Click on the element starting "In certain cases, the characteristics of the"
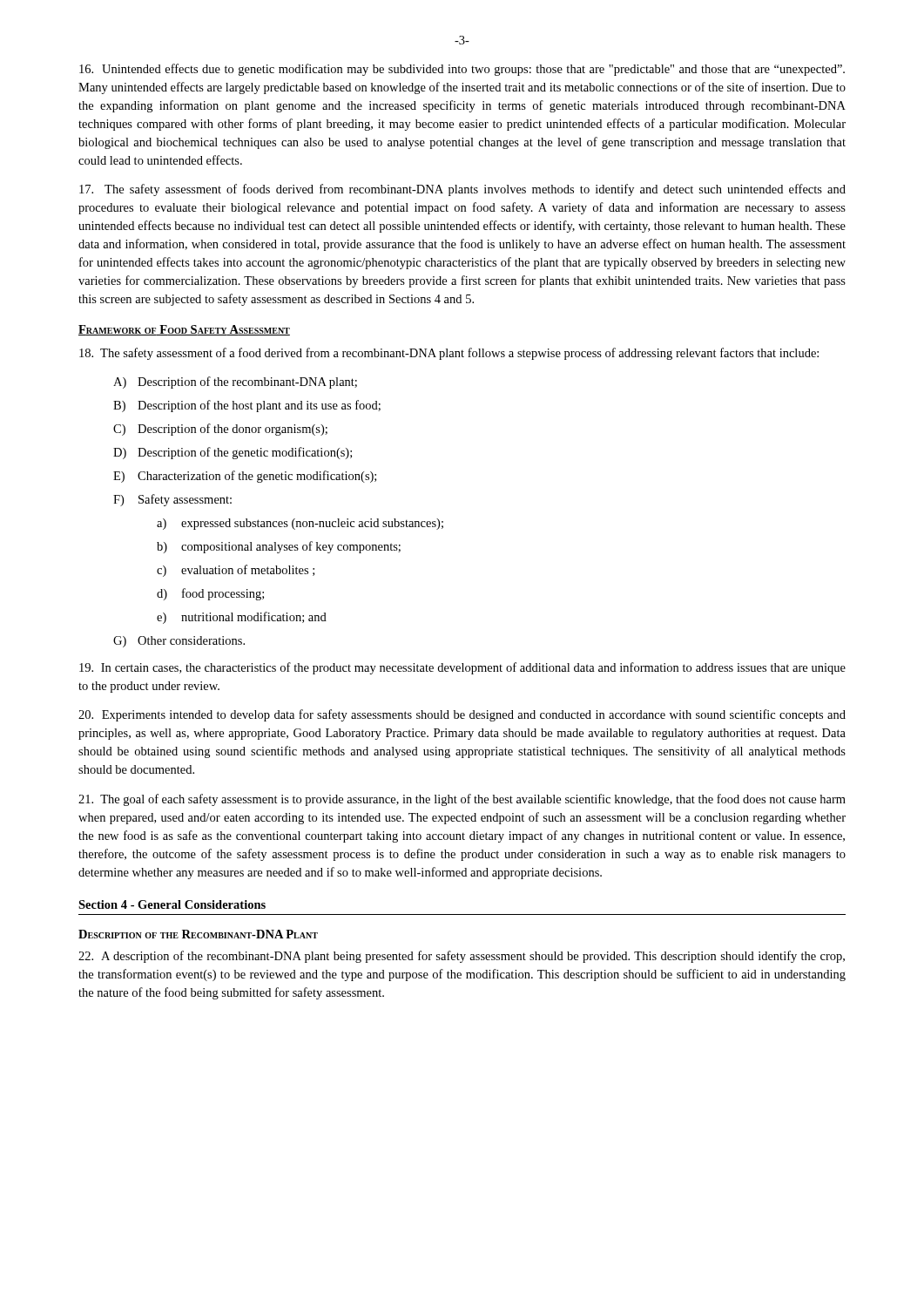 point(462,677)
